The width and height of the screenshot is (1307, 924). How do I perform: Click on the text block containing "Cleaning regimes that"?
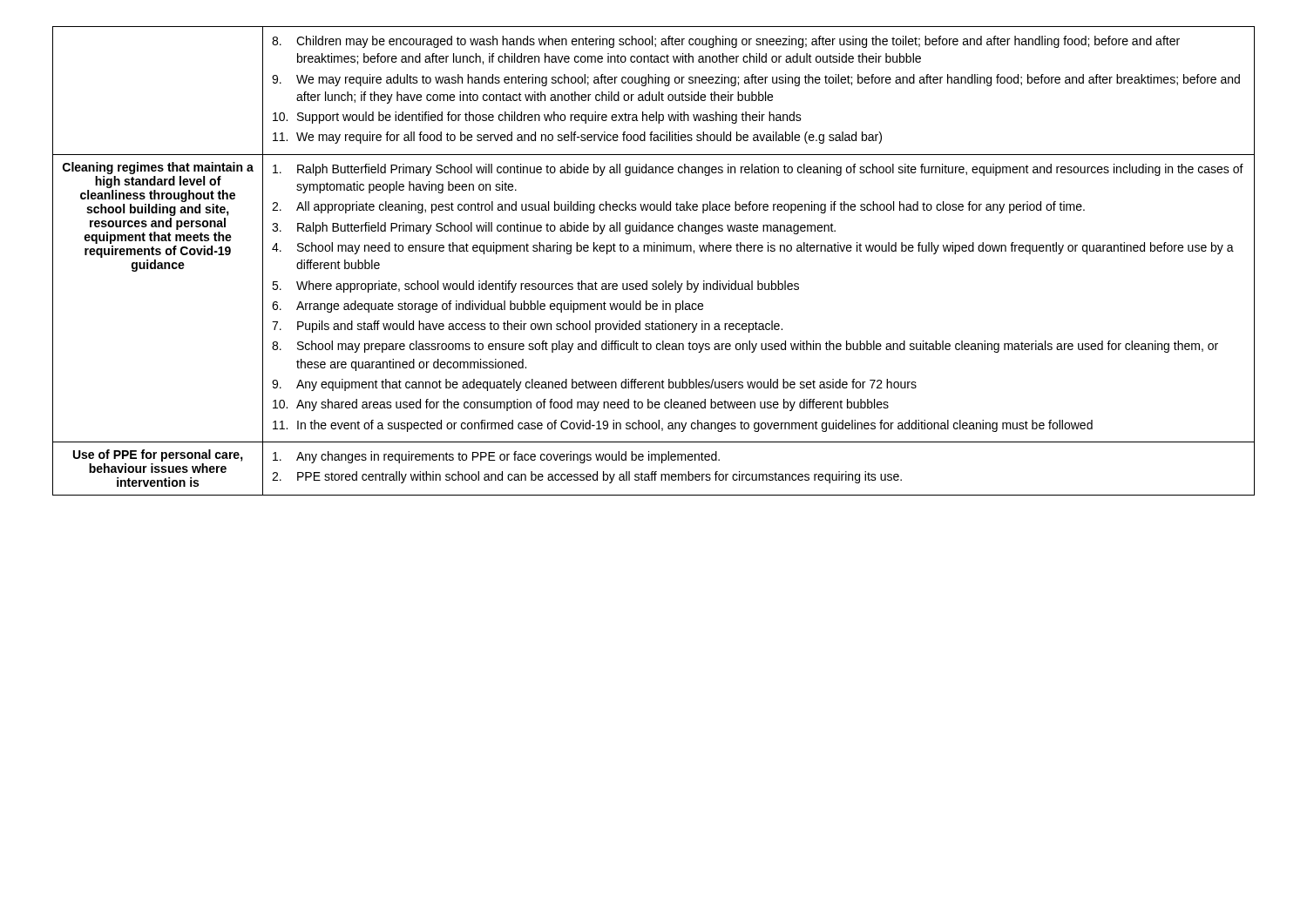point(158,216)
